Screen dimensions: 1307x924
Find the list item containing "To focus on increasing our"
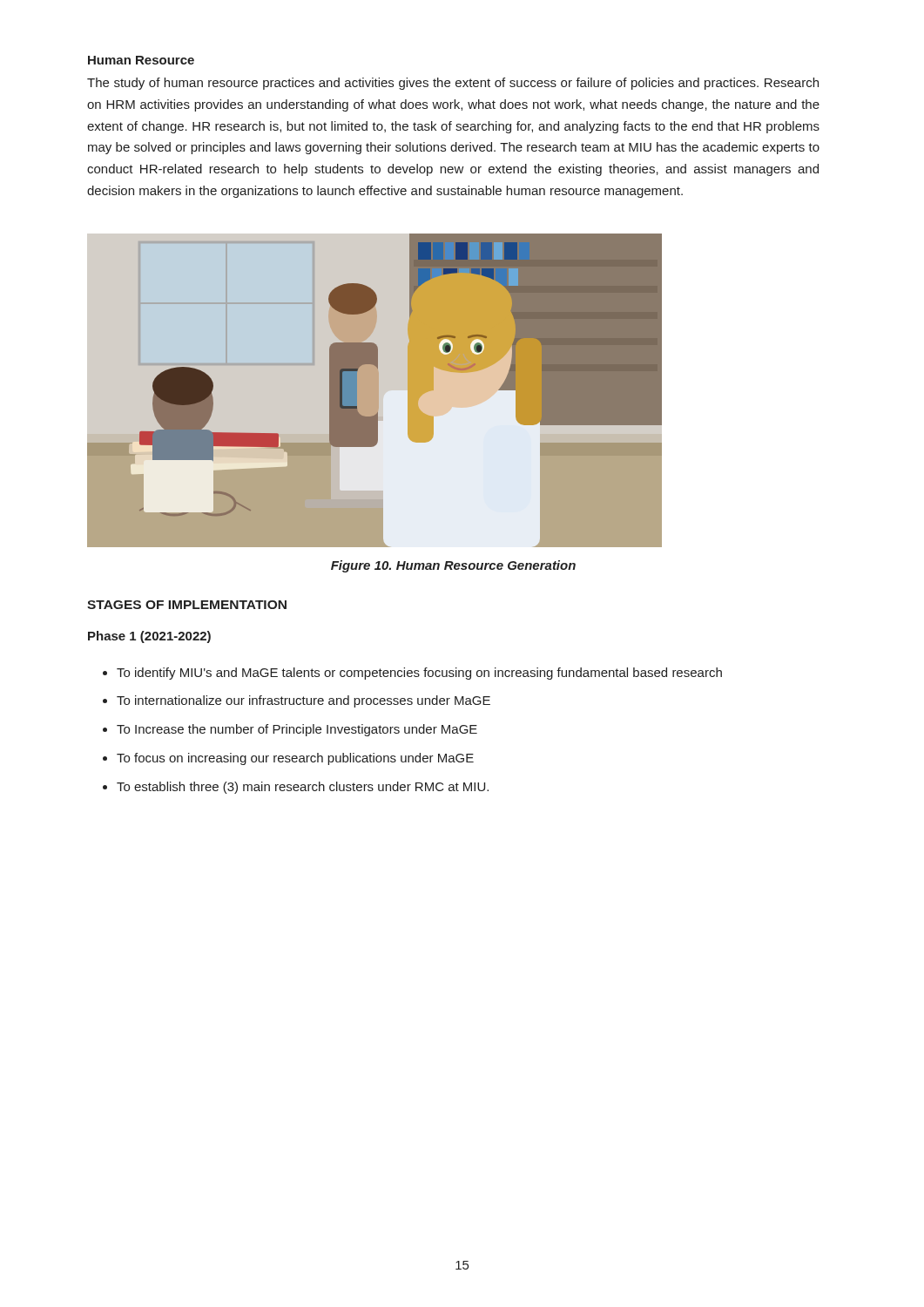tap(295, 757)
